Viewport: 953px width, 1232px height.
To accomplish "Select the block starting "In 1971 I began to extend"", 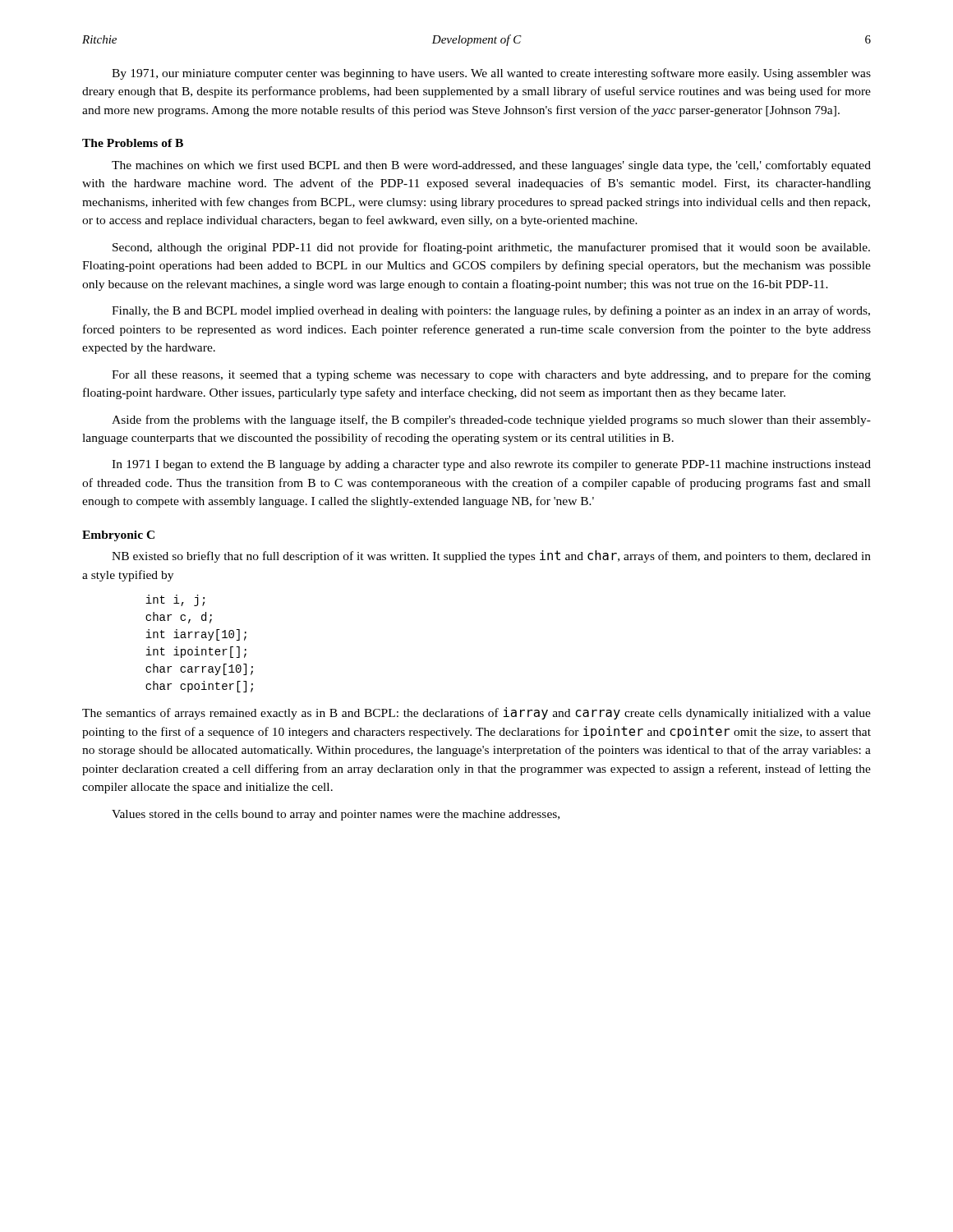I will pyautogui.click(x=476, y=483).
